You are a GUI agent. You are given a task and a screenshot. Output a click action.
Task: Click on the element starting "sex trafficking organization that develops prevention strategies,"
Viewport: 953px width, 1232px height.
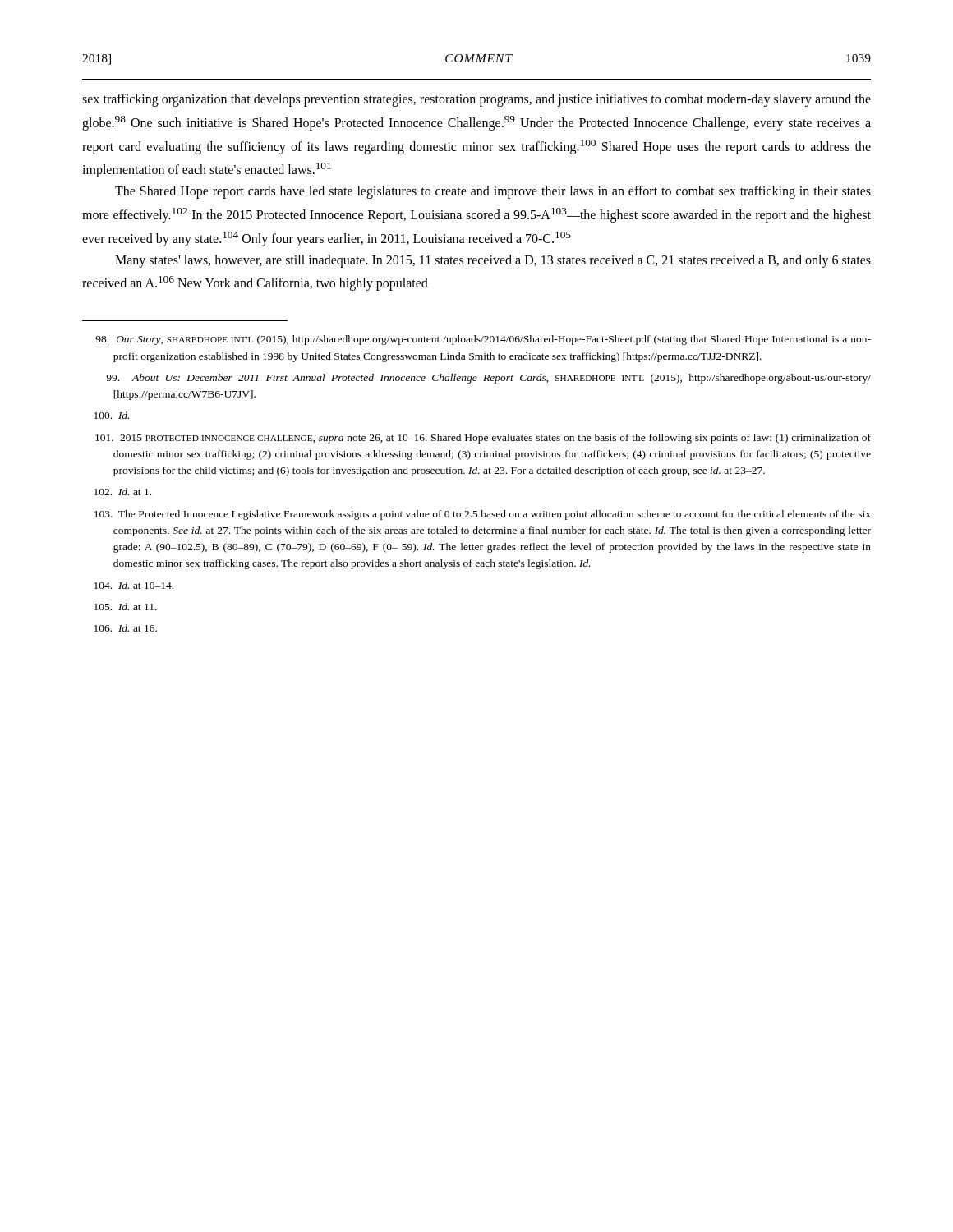476,135
